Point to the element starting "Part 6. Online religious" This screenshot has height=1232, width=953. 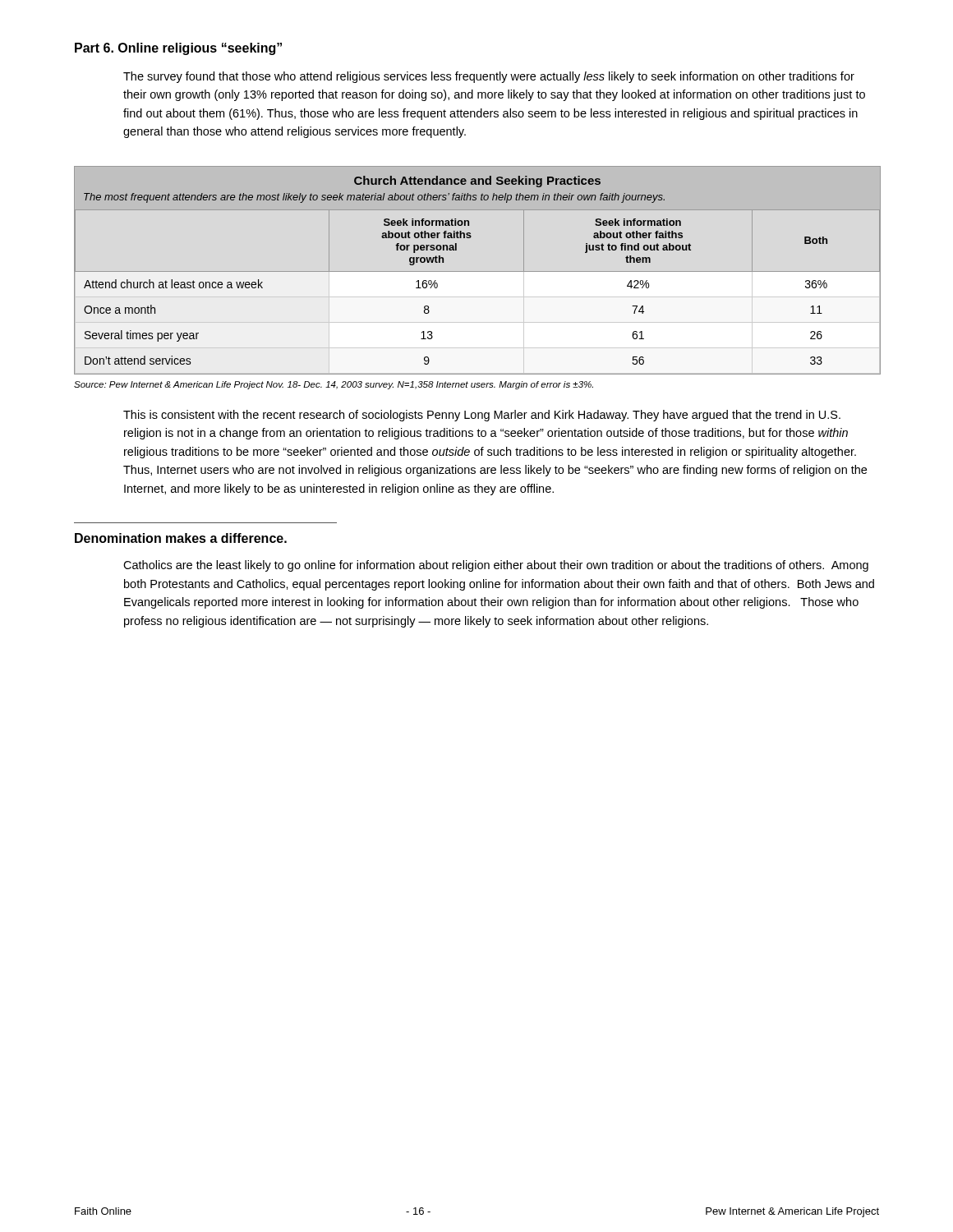(x=178, y=48)
